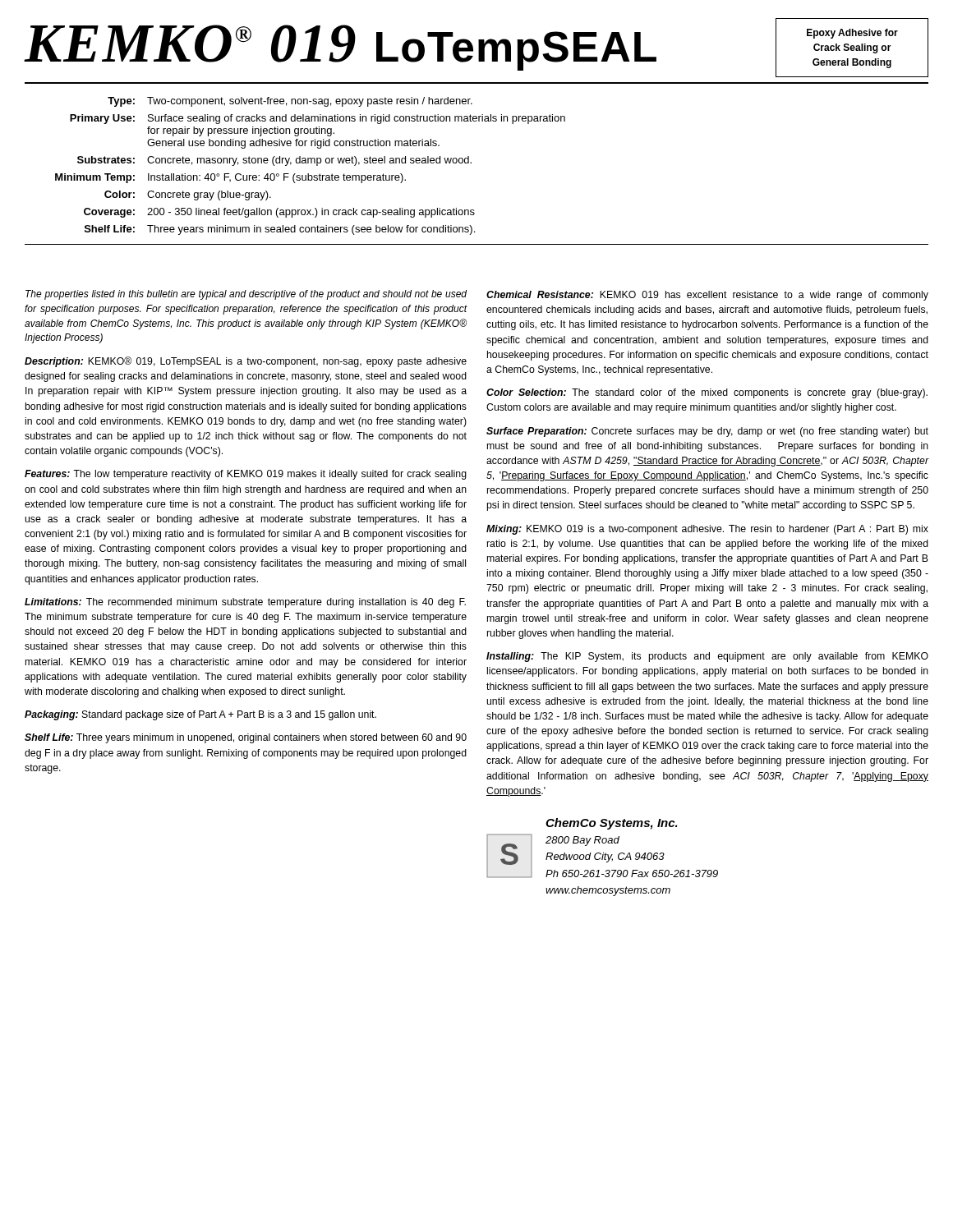The image size is (953, 1232).
Task: Locate the logo
Action: (509, 856)
